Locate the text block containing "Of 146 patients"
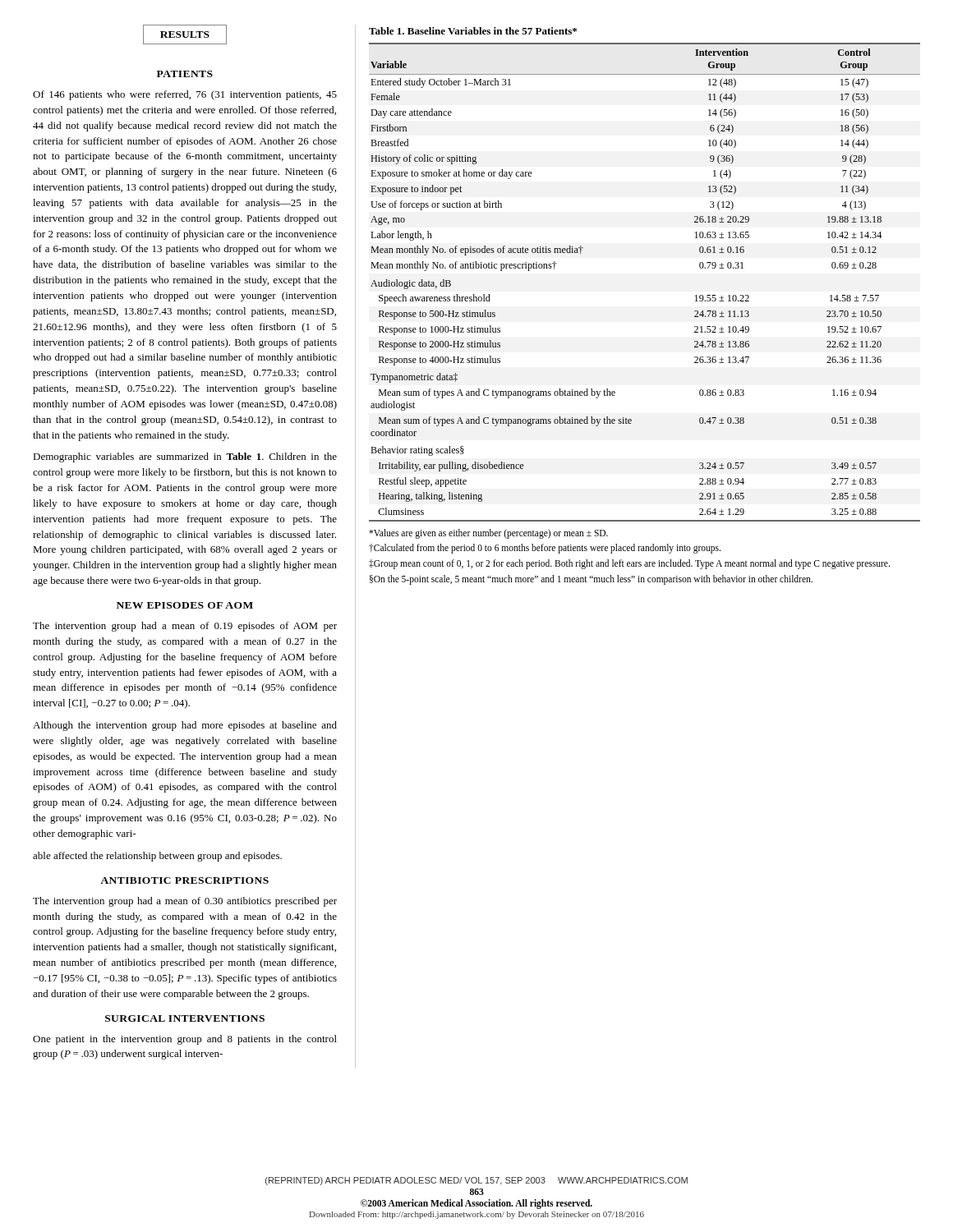Image resolution: width=953 pixels, height=1232 pixels. coord(185,265)
